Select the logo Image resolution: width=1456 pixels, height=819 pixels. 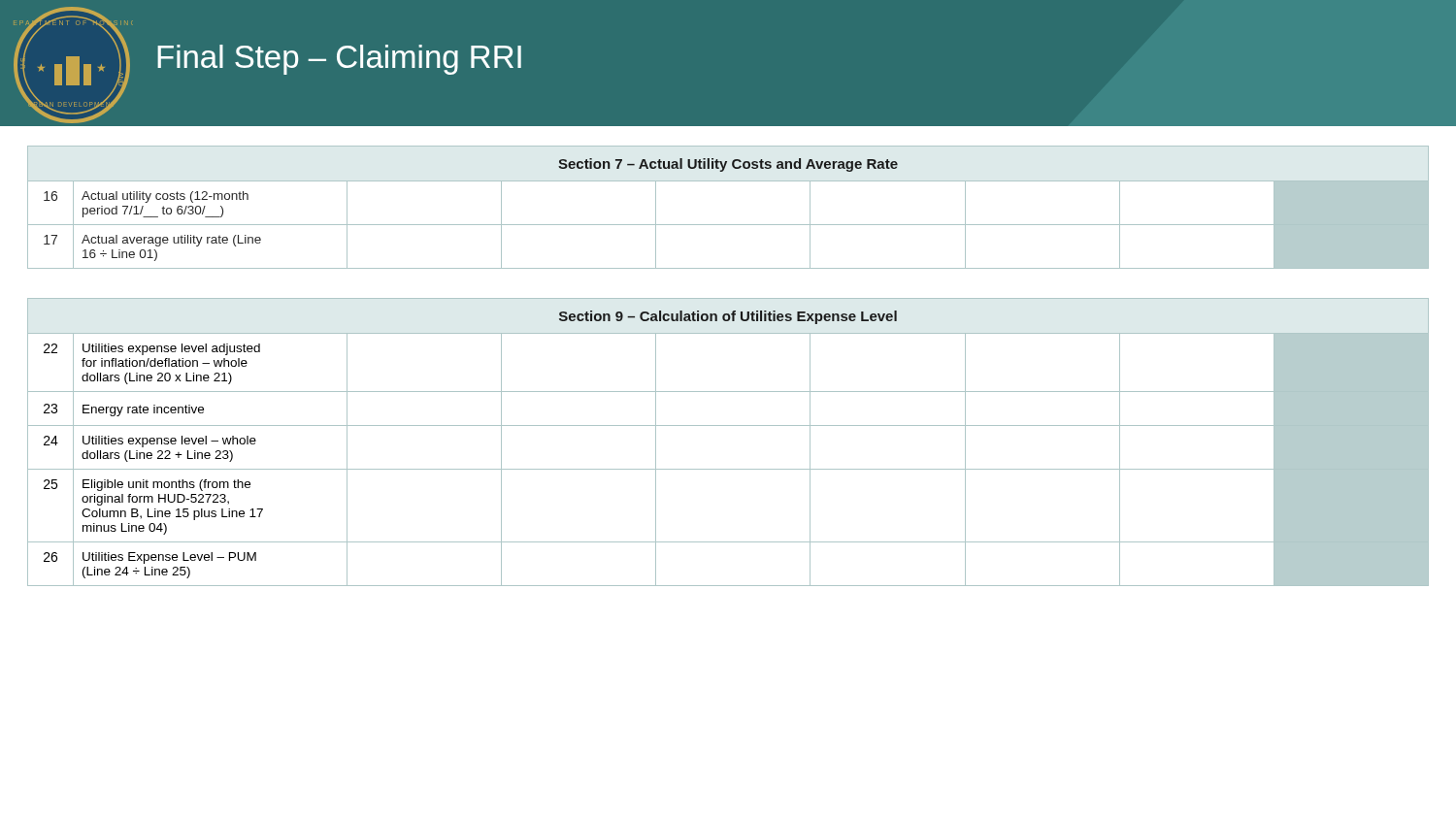(72, 65)
